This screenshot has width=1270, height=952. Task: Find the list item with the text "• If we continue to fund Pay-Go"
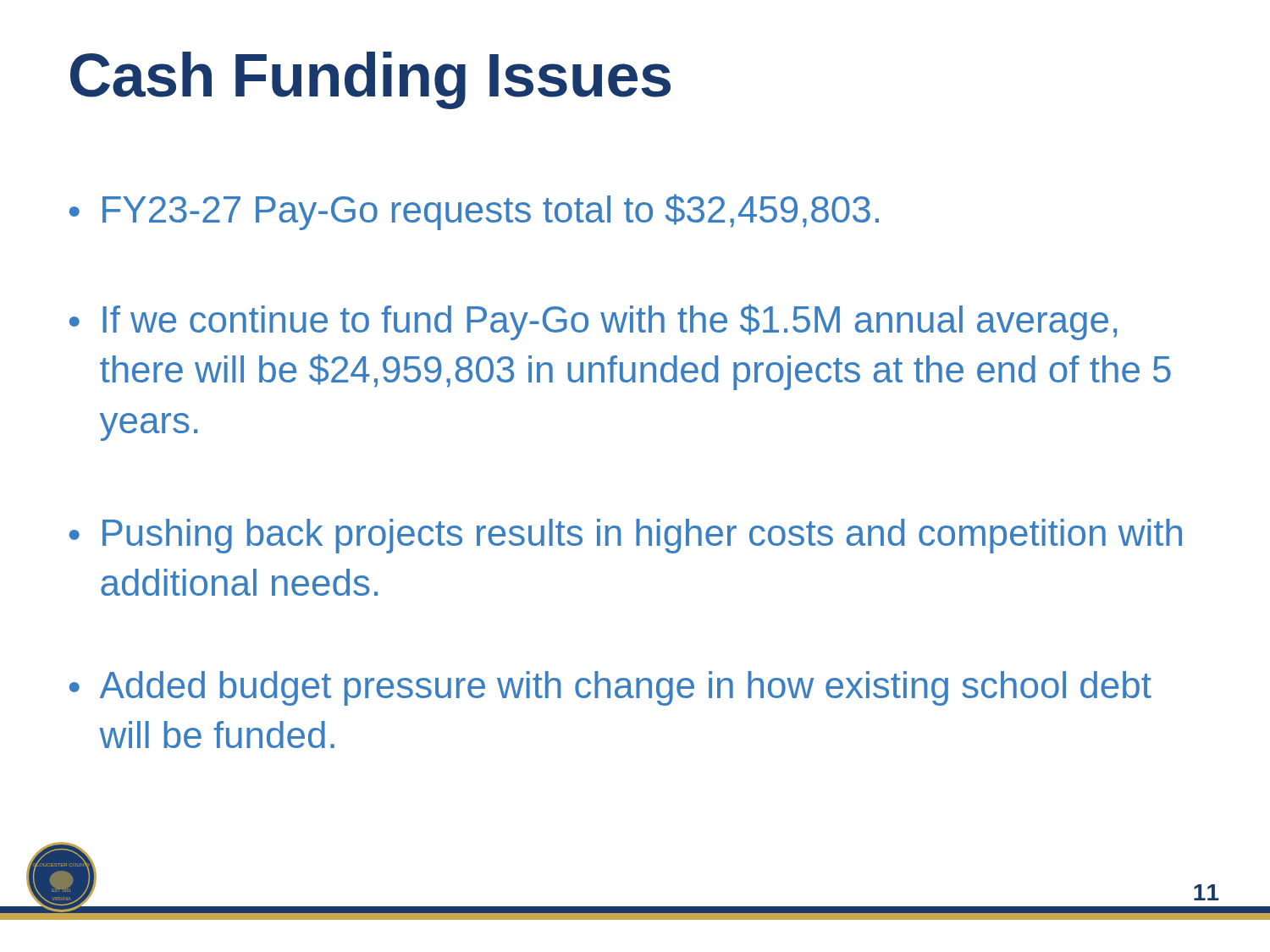tap(635, 370)
